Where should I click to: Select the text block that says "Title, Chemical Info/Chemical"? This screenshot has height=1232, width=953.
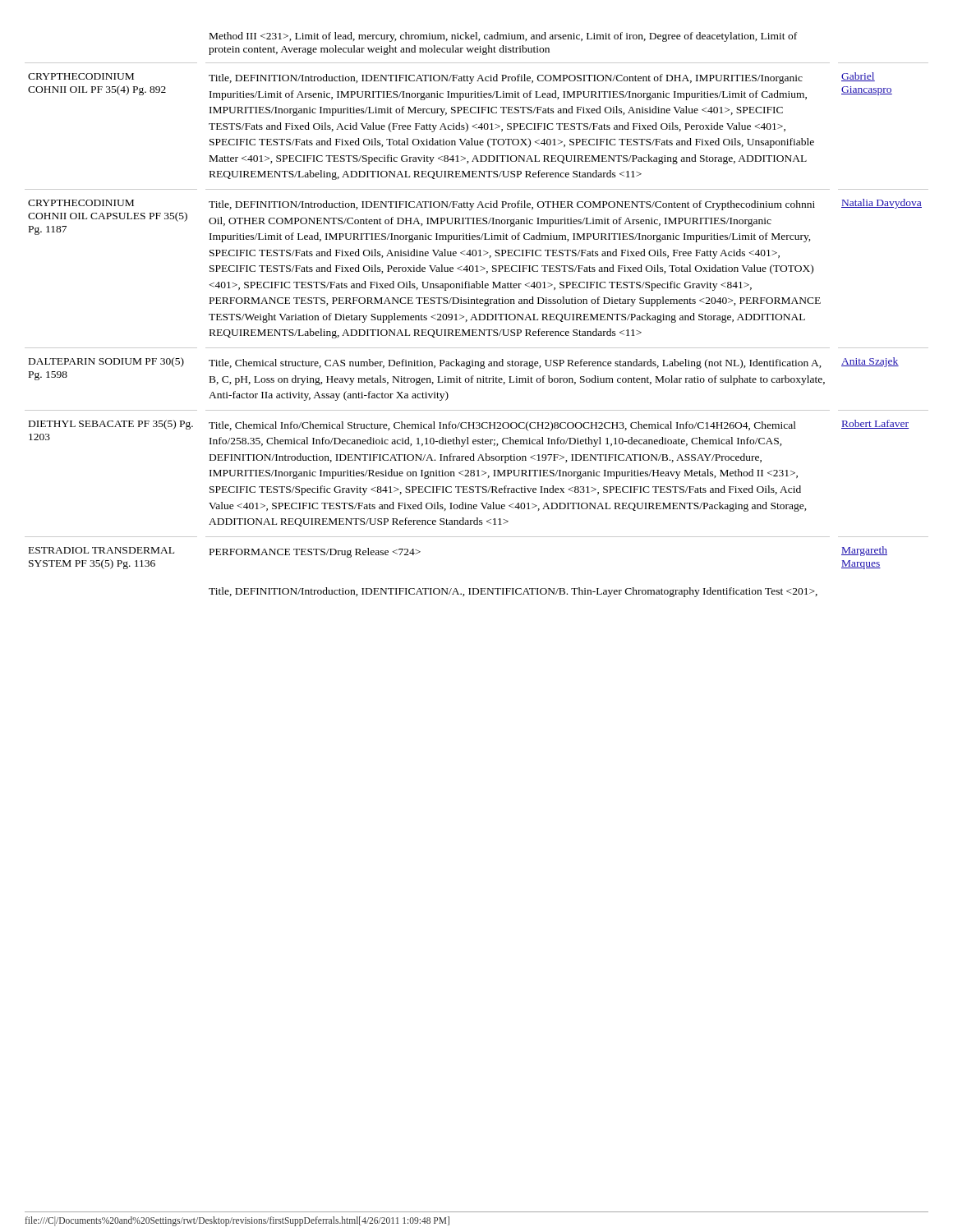508,473
